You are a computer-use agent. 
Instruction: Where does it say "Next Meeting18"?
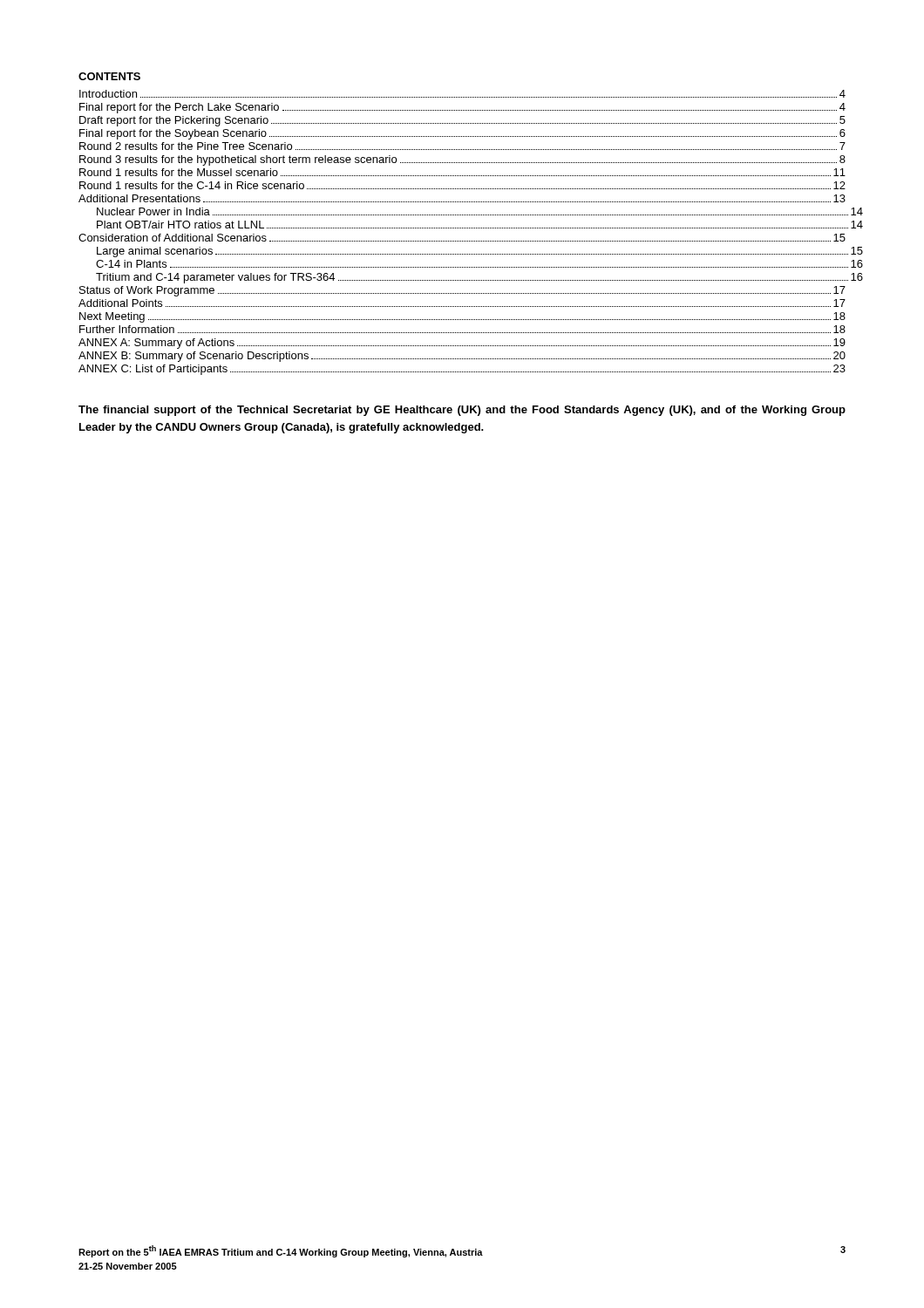click(x=462, y=316)
